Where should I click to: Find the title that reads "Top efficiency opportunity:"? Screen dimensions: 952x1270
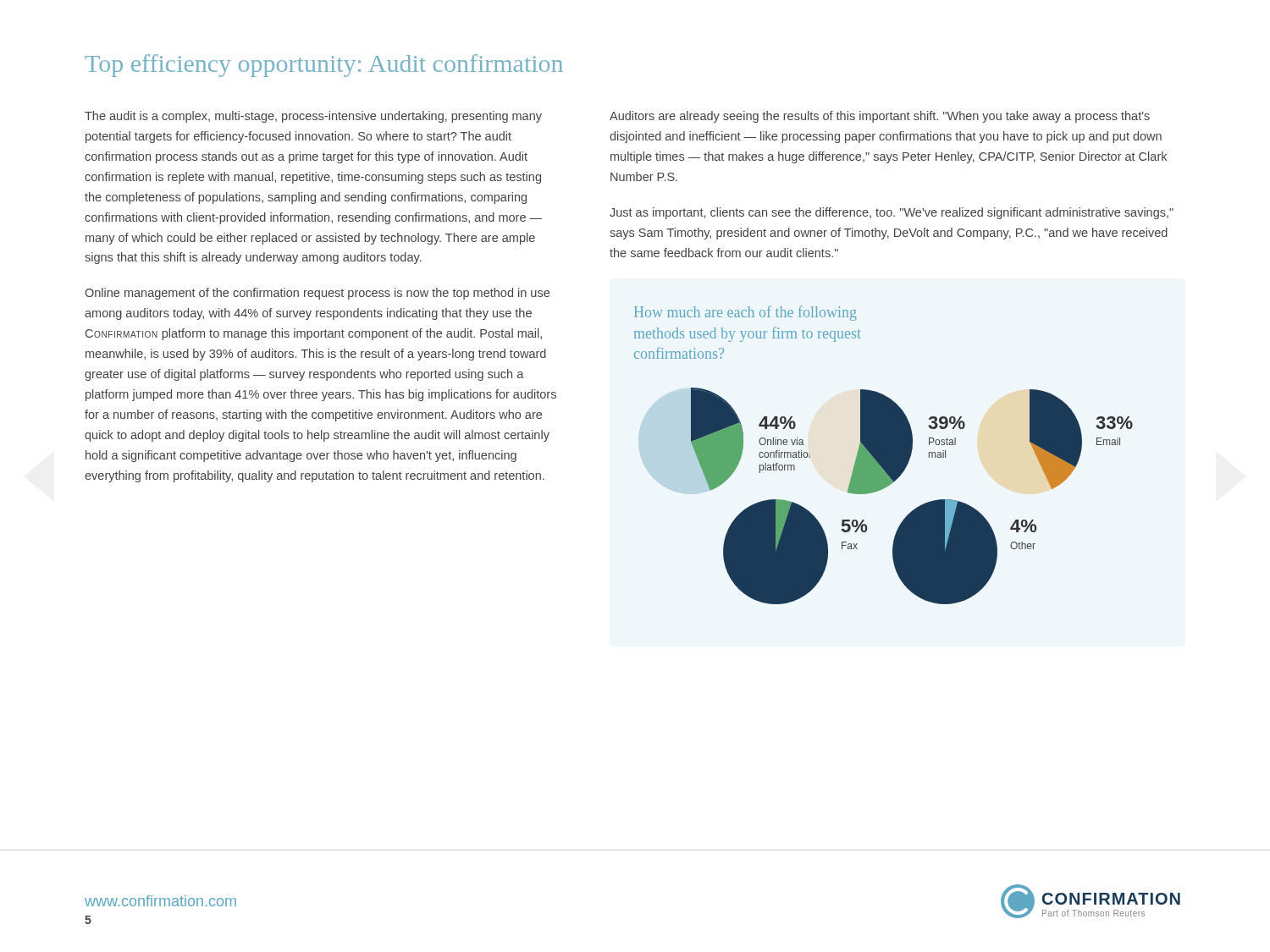click(x=324, y=66)
